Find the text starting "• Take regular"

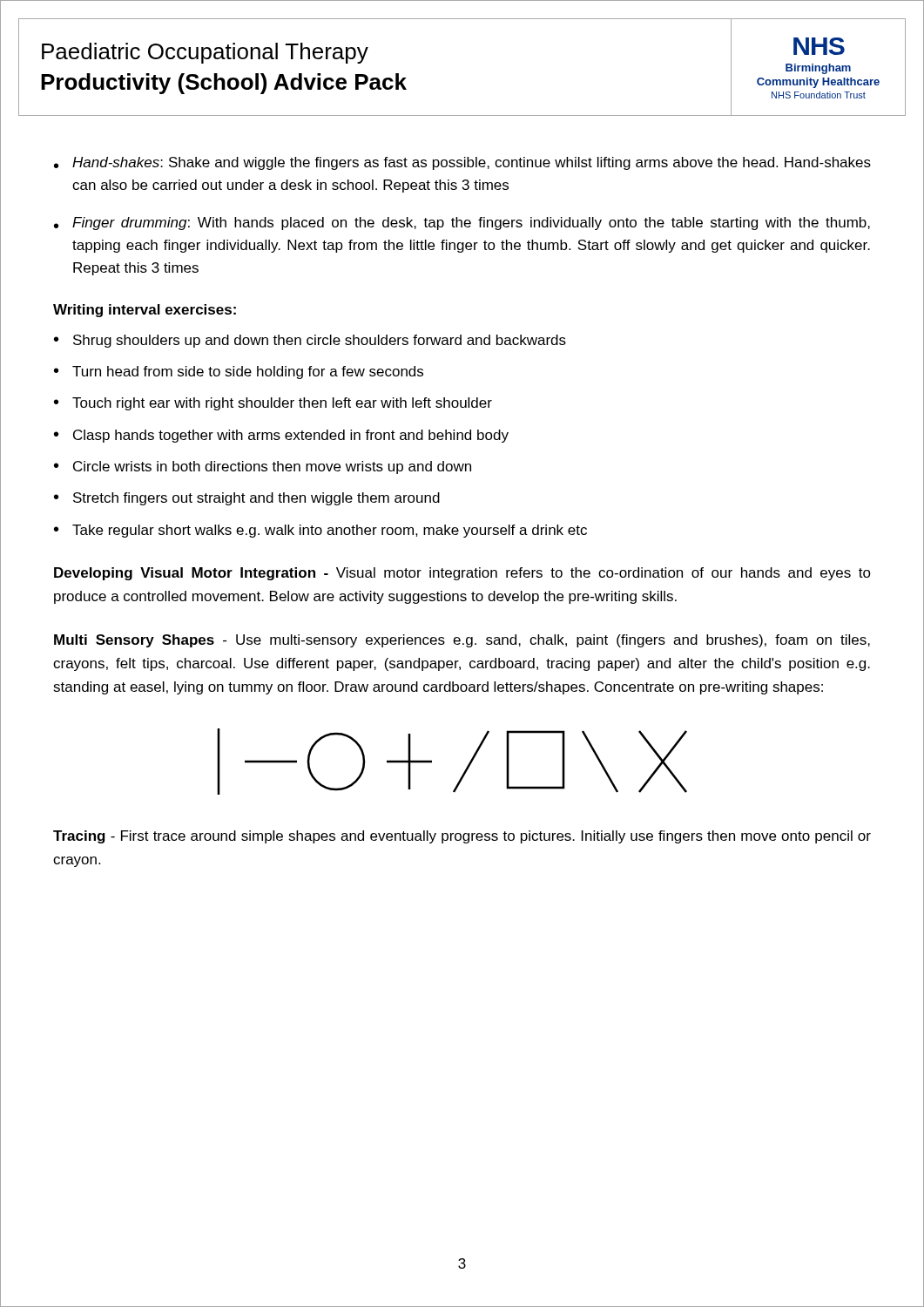[462, 531]
